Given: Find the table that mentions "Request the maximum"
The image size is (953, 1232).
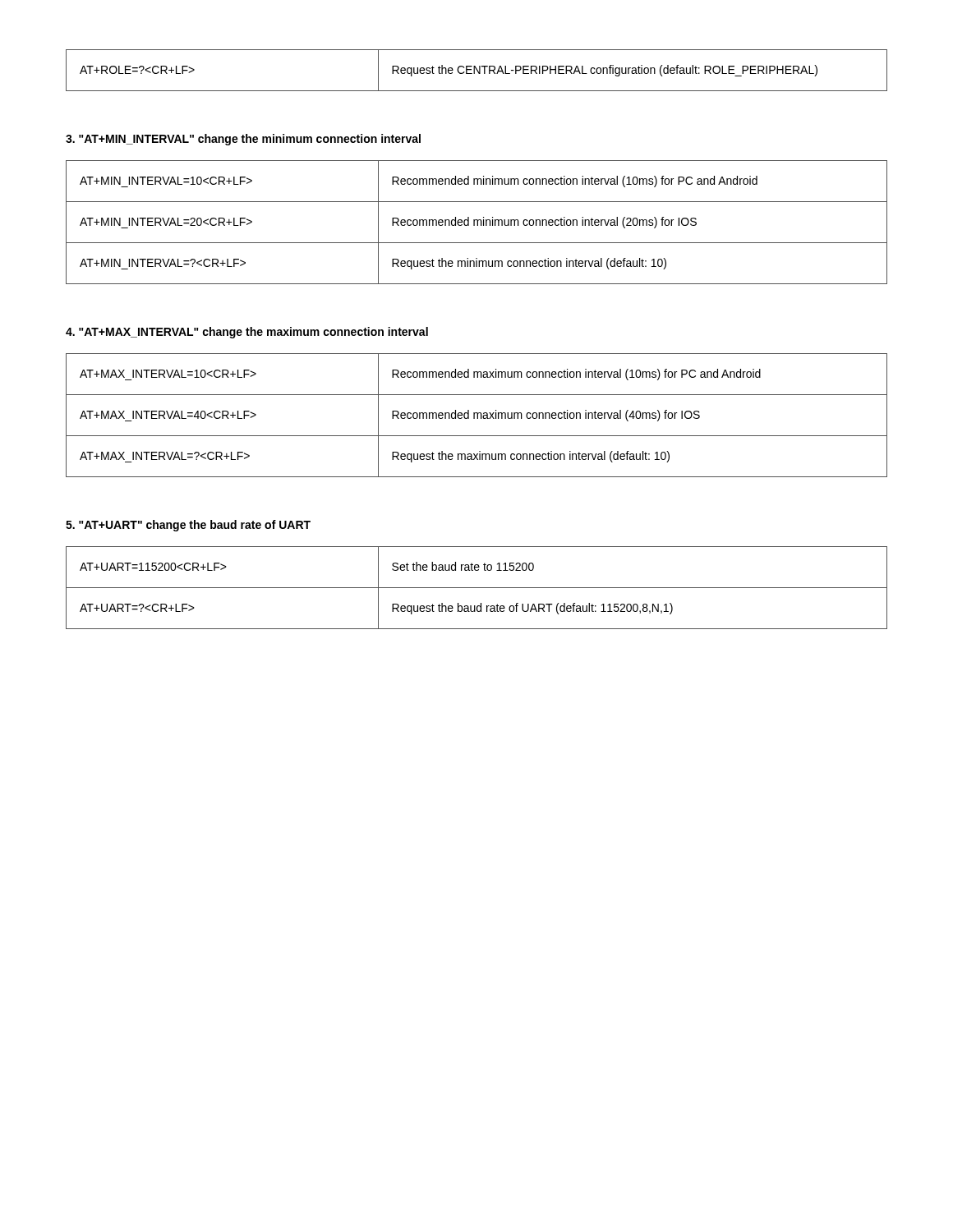Looking at the screenshot, I should coord(476,415).
